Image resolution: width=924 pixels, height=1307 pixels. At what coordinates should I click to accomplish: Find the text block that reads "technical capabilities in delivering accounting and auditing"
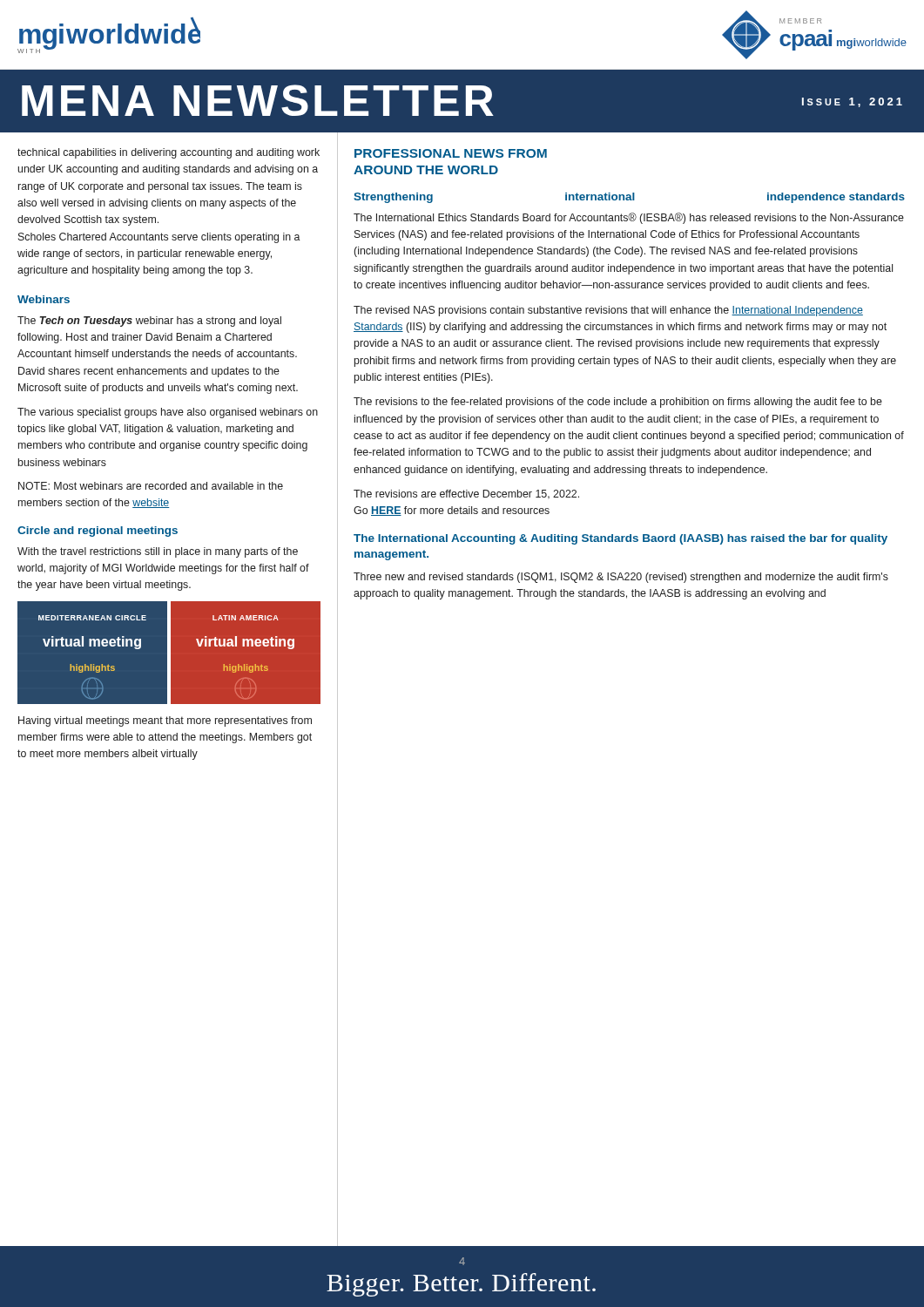click(169, 211)
